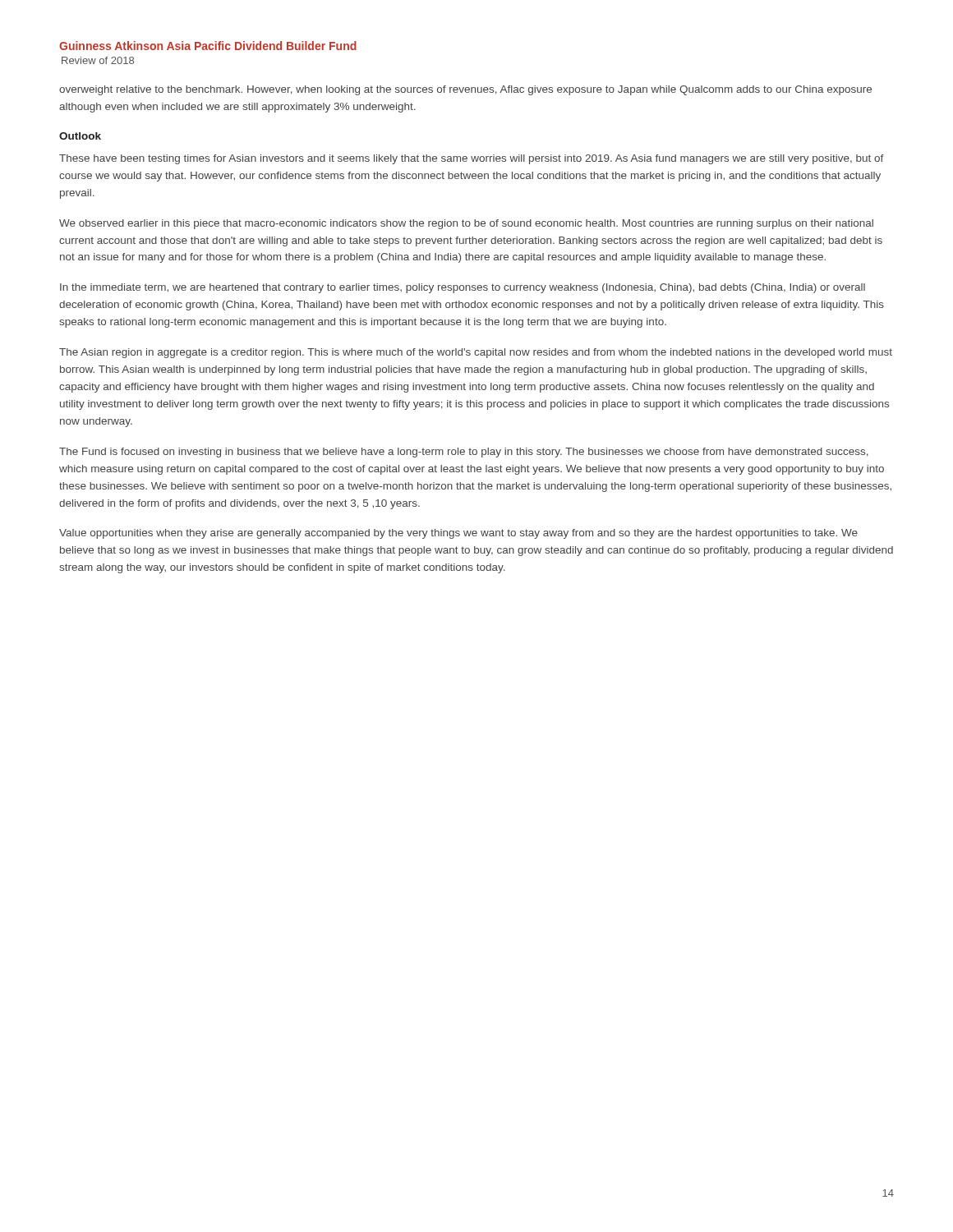The image size is (953, 1232).
Task: Point to the element starting "The Fund is focused"
Action: (x=476, y=477)
